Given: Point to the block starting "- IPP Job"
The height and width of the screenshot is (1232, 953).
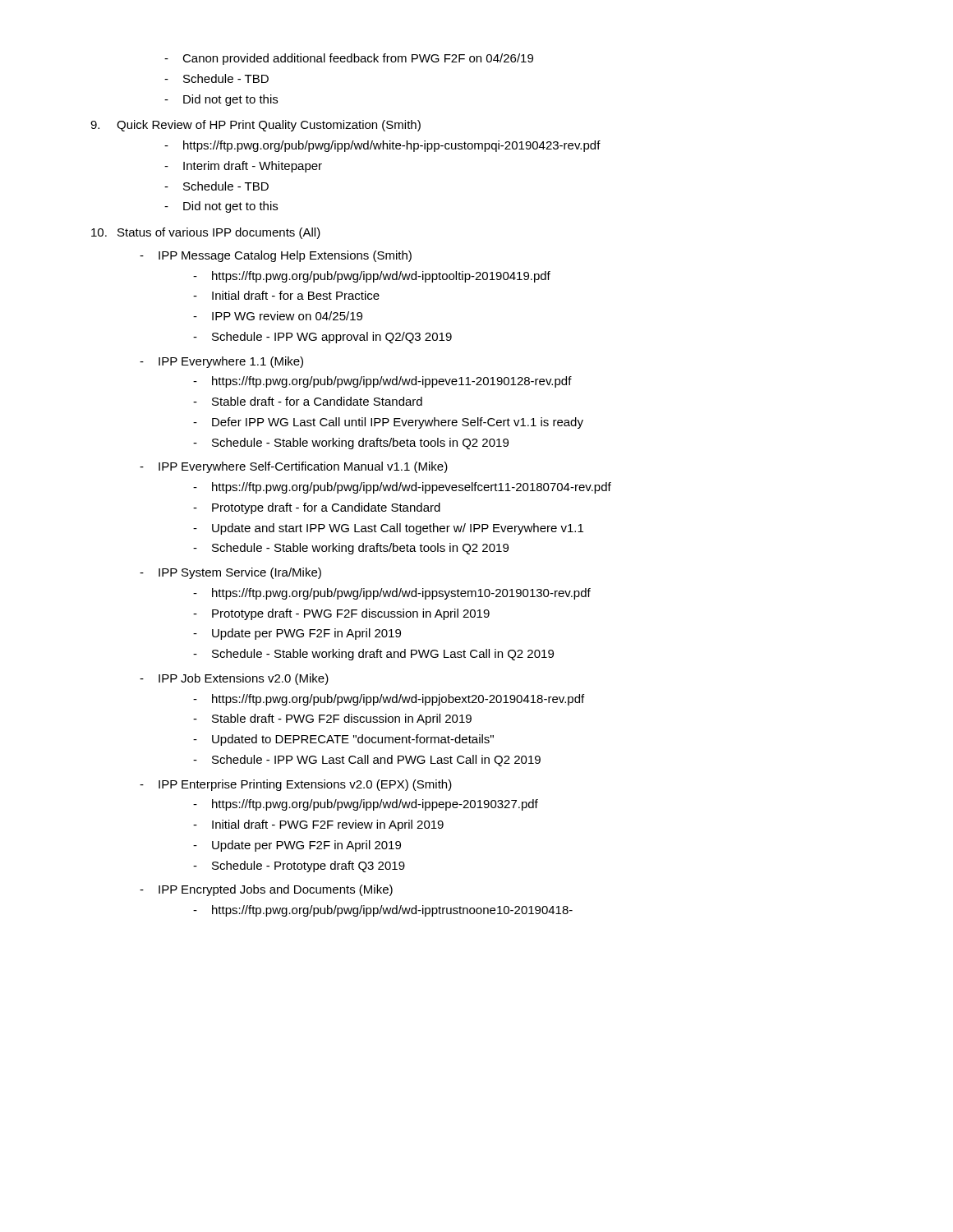Looking at the screenshot, I should click(234, 679).
